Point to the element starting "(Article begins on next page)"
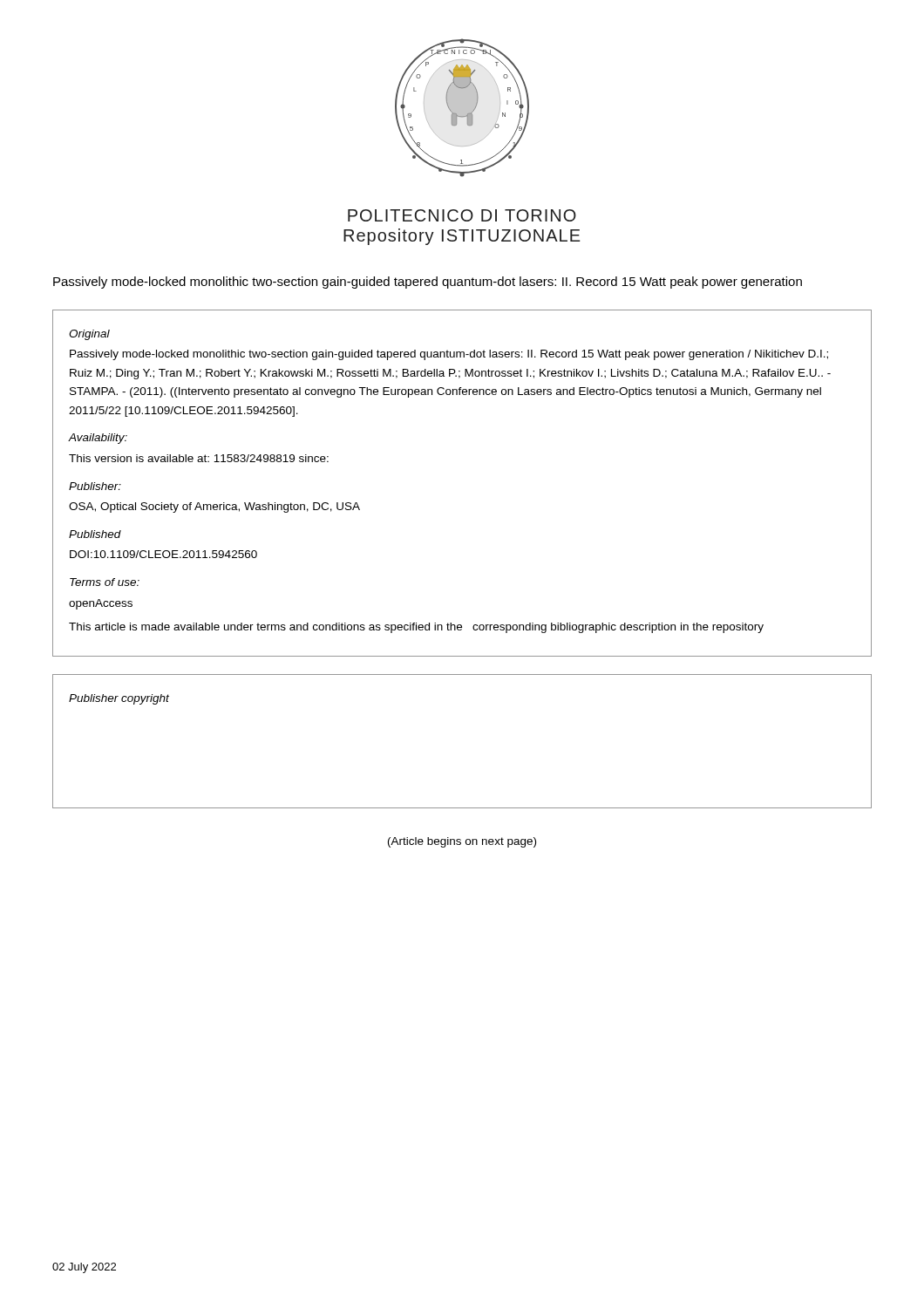 [462, 841]
